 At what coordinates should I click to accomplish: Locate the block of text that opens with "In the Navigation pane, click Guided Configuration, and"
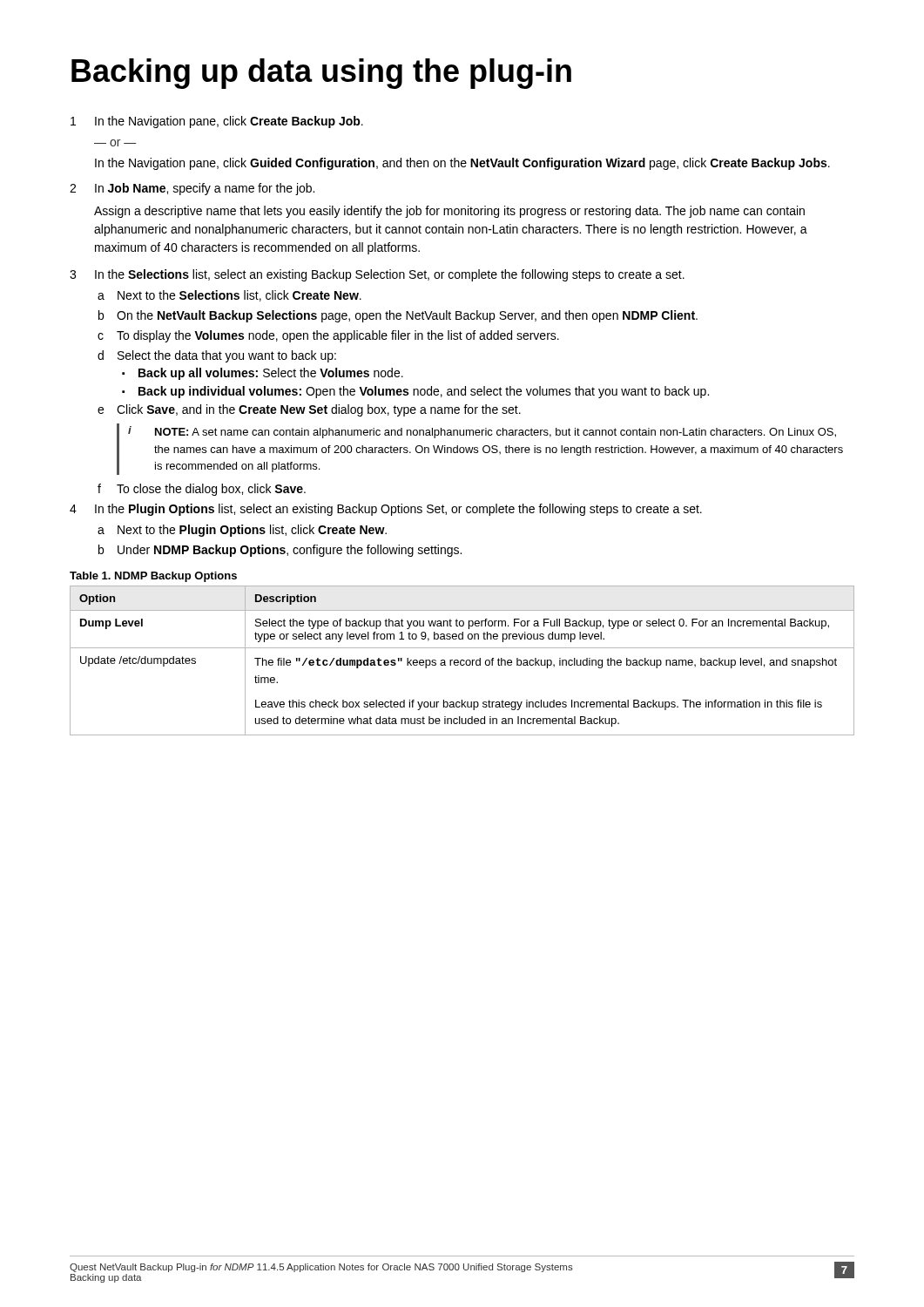pyautogui.click(x=462, y=163)
